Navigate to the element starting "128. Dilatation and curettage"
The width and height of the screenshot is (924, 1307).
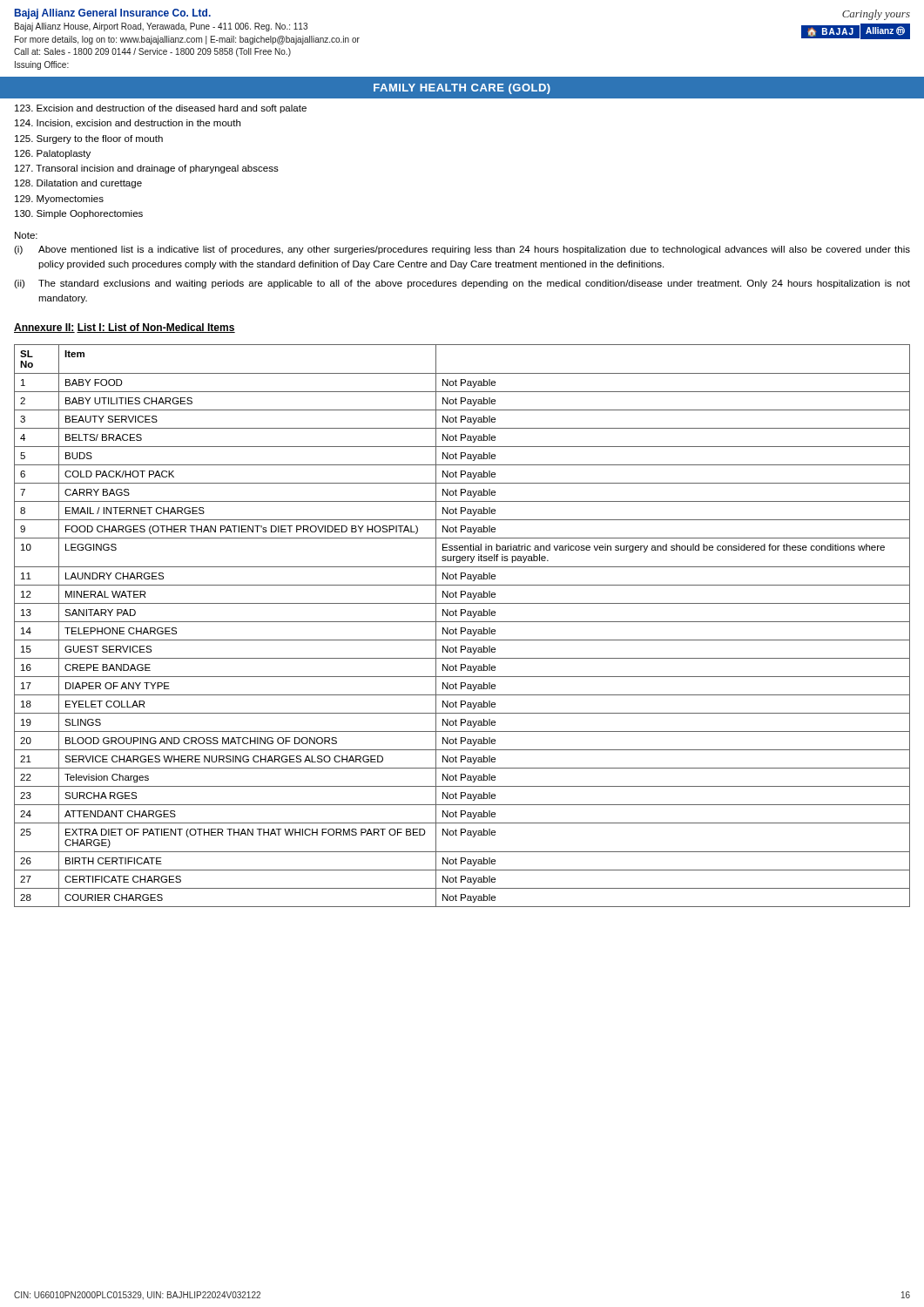point(78,183)
